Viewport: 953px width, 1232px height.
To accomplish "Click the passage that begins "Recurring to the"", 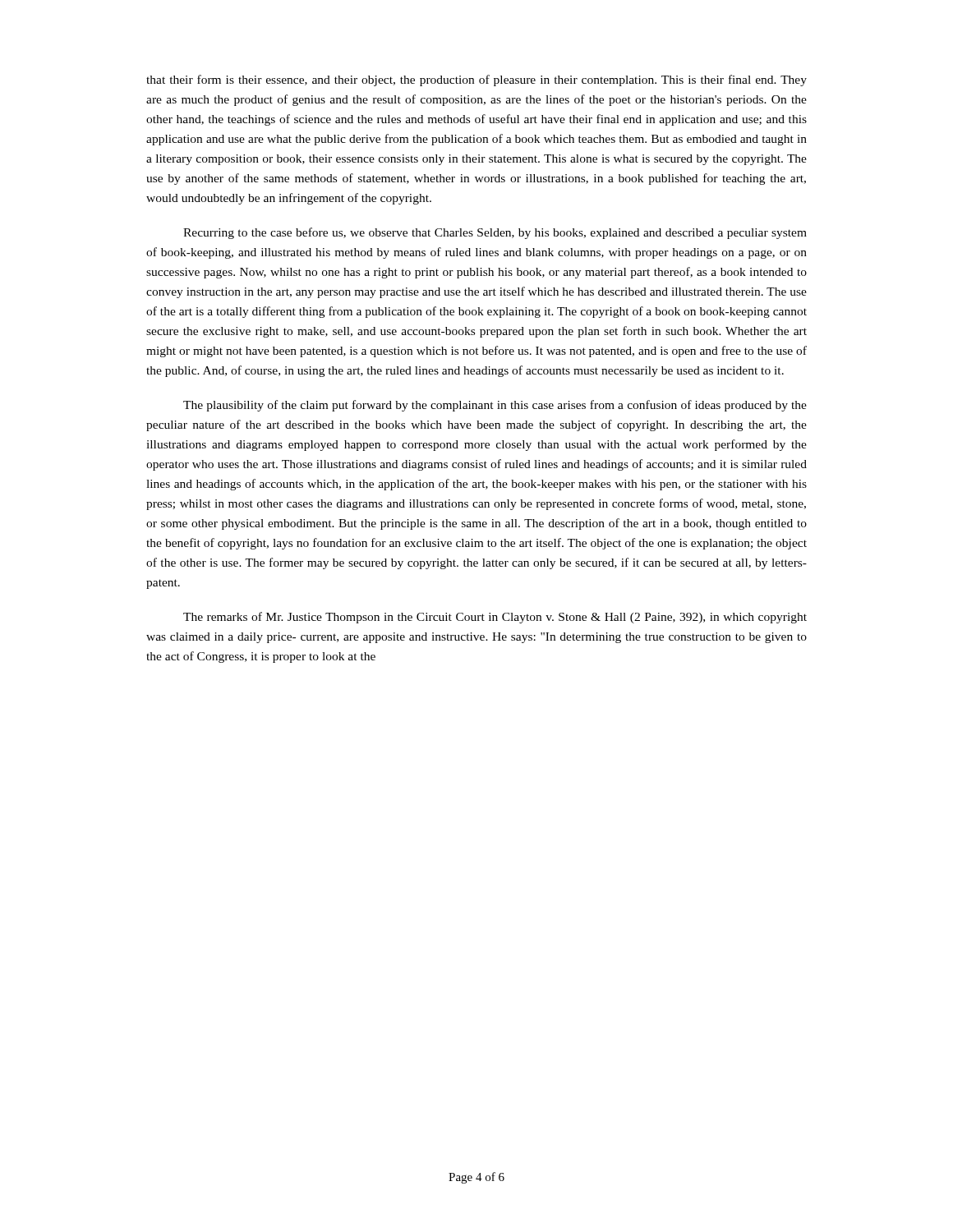I will 476,301.
